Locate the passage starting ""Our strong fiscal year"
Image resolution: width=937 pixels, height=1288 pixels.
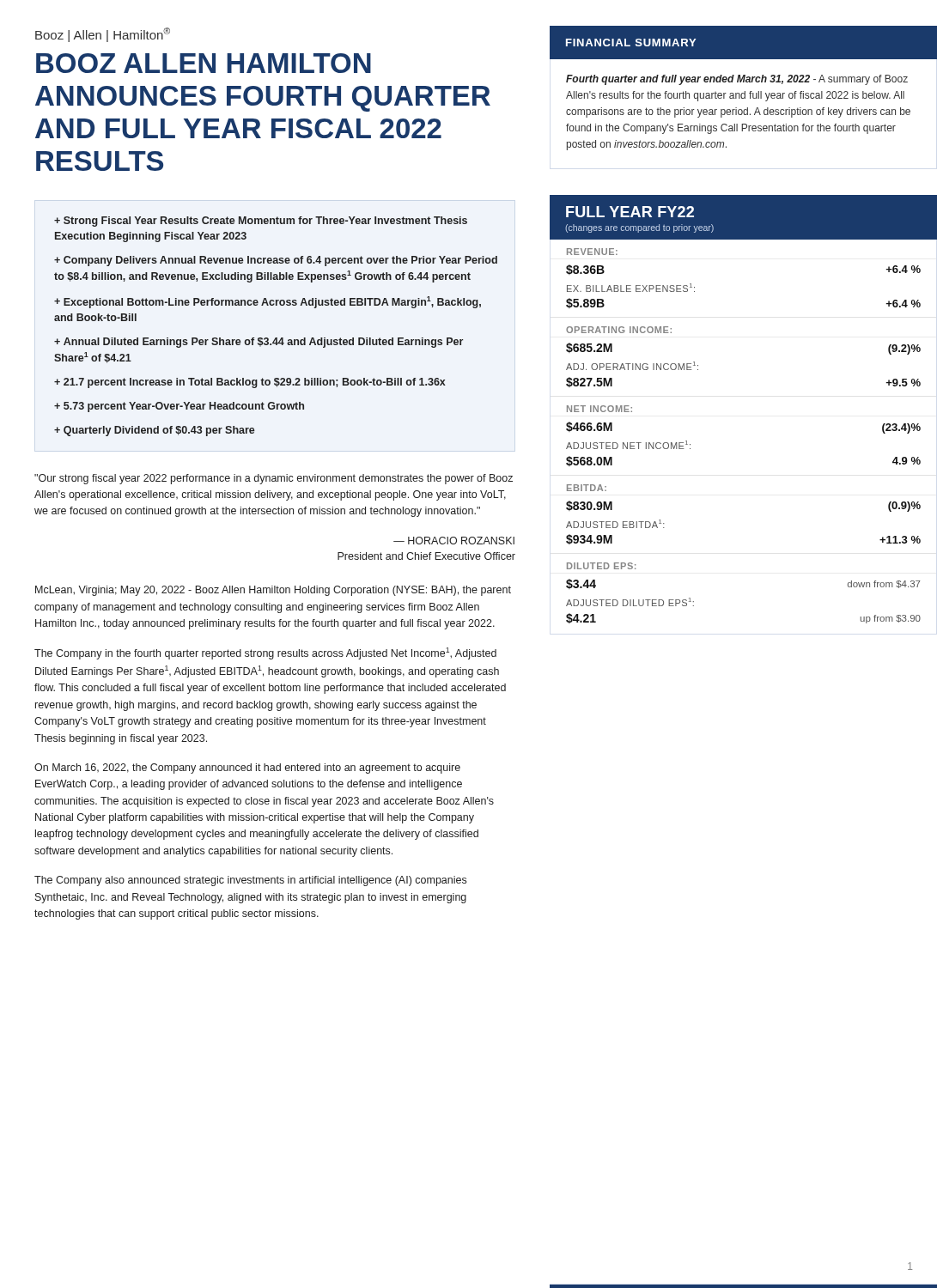(274, 495)
